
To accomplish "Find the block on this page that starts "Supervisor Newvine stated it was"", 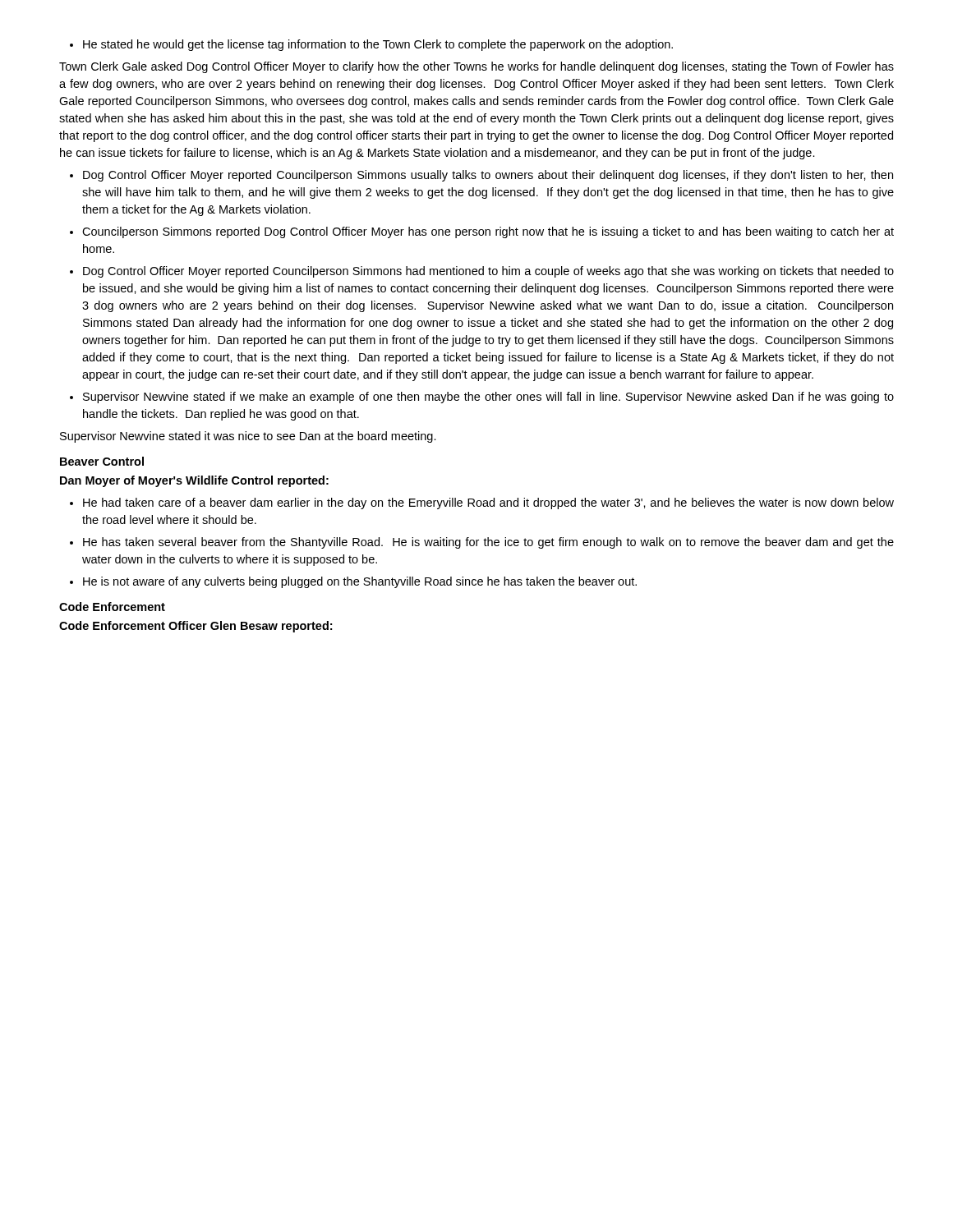I will point(248,437).
